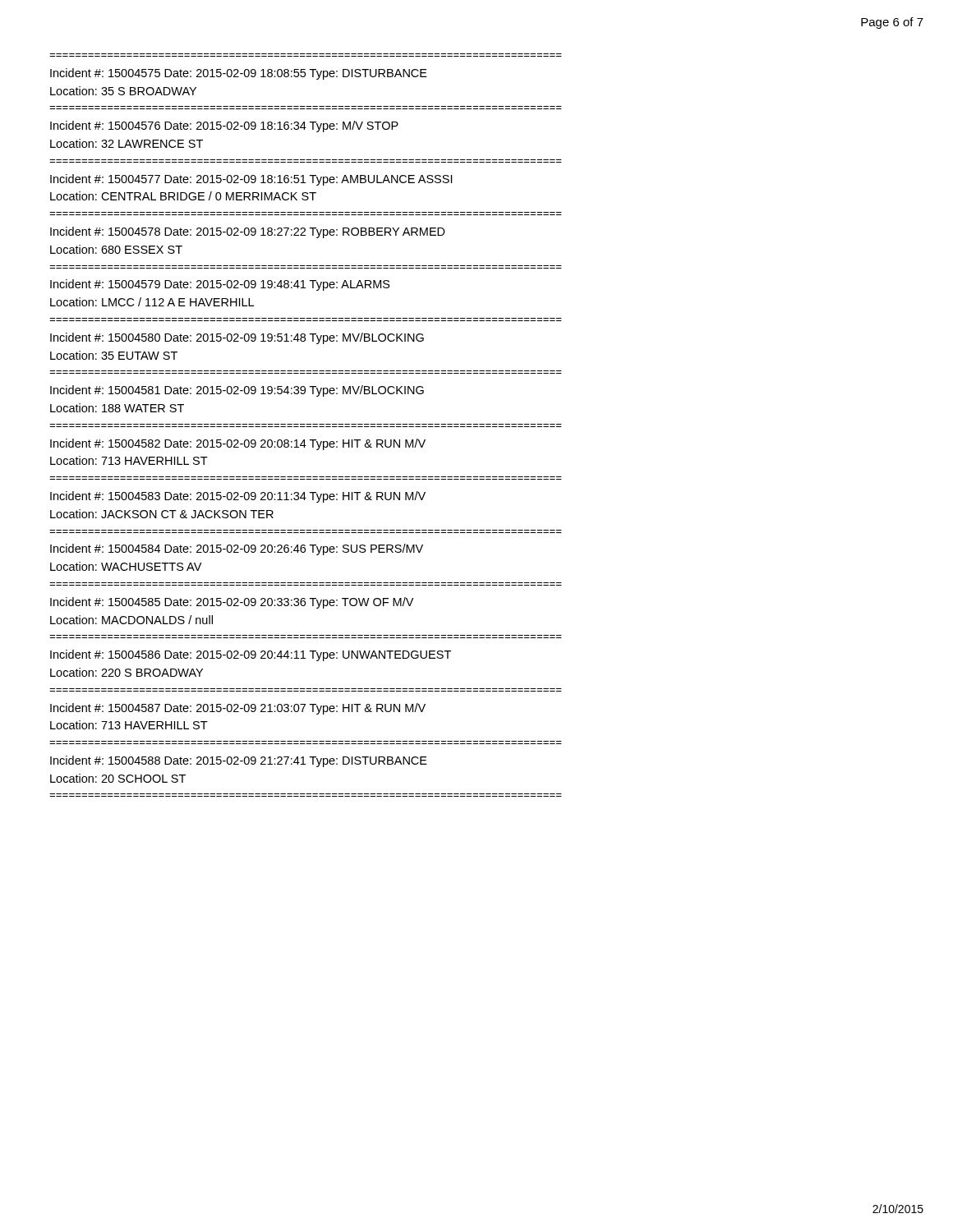The width and height of the screenshot is (953, 1232).
Task: Where is the passage that starts "Incident #: 15004584 Date:"?
Action: (237, 549)
